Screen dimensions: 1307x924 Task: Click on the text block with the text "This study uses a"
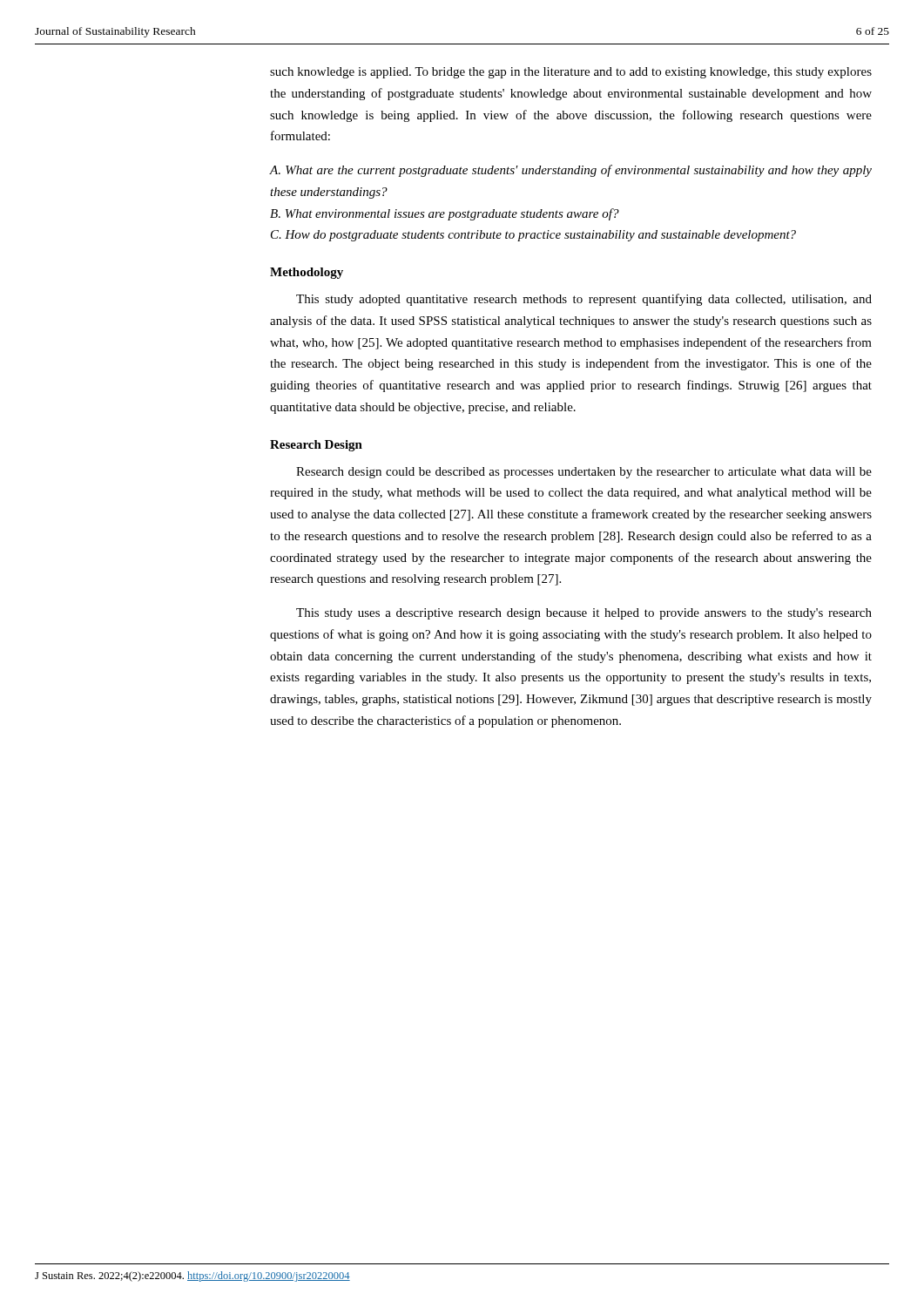pos(571,666)
